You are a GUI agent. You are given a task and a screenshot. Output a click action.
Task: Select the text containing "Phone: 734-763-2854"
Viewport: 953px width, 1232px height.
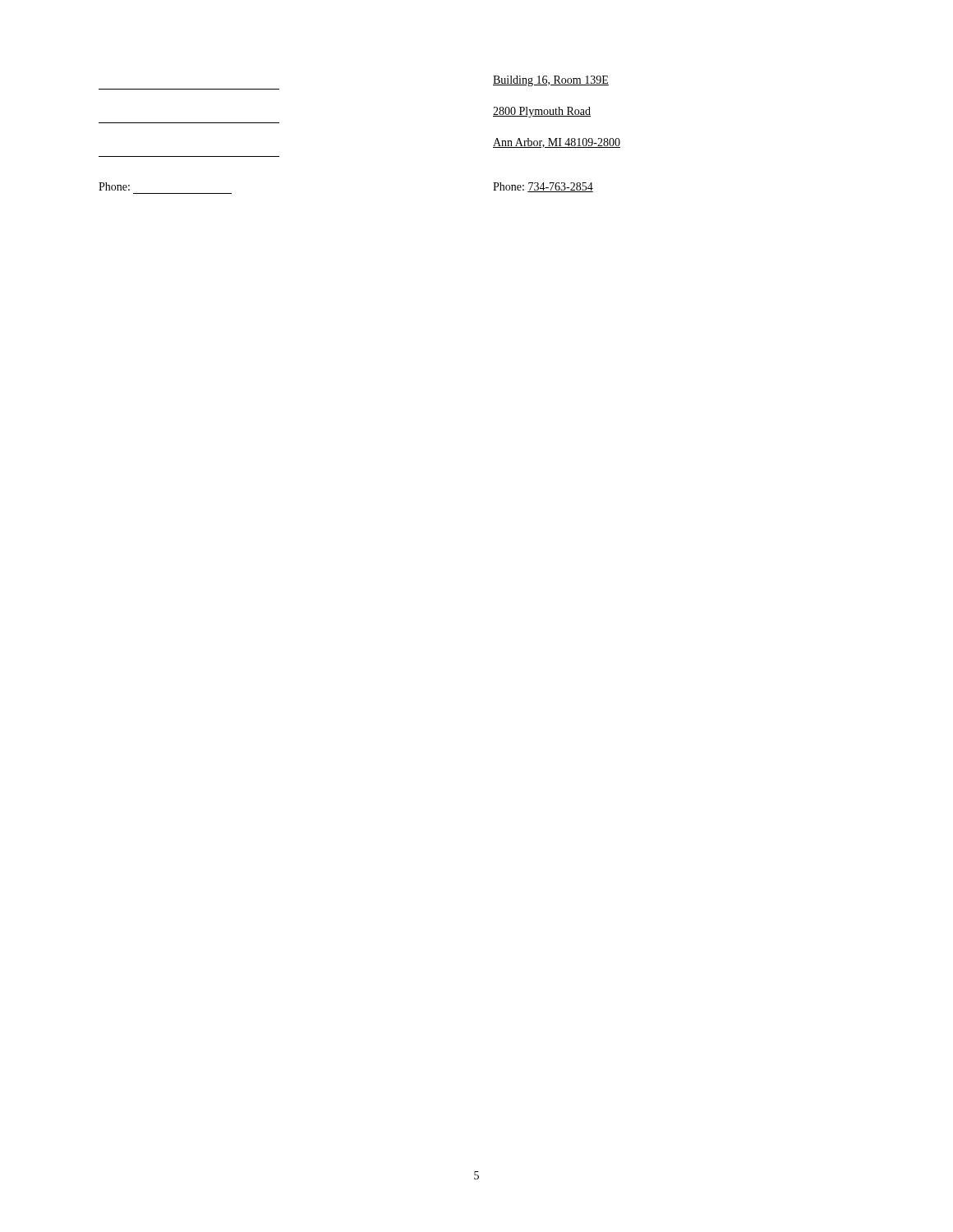pos(543,187)
